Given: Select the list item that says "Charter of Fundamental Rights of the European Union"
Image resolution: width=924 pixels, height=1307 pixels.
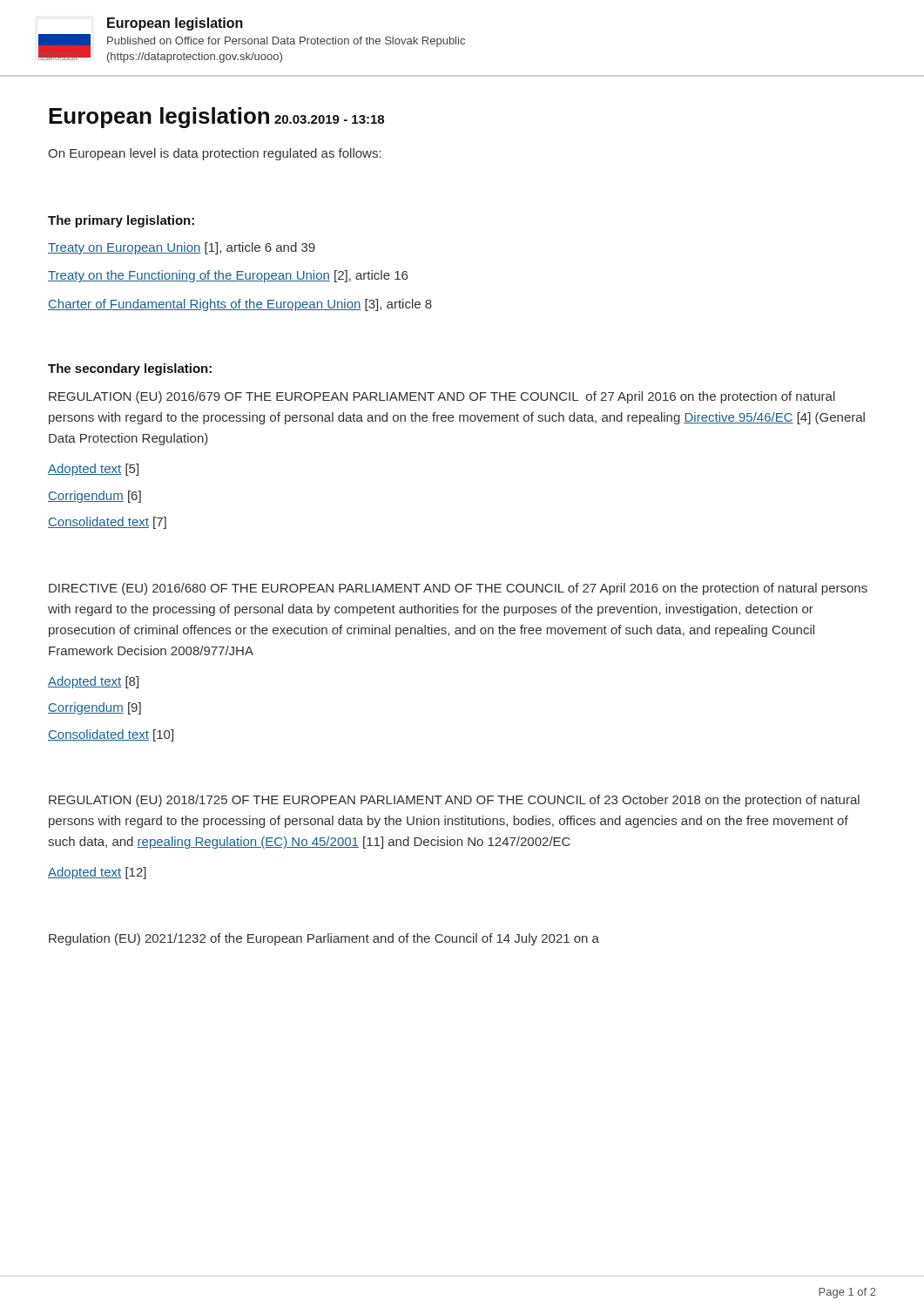Looking at the screenshot, I should coord(240,305).
